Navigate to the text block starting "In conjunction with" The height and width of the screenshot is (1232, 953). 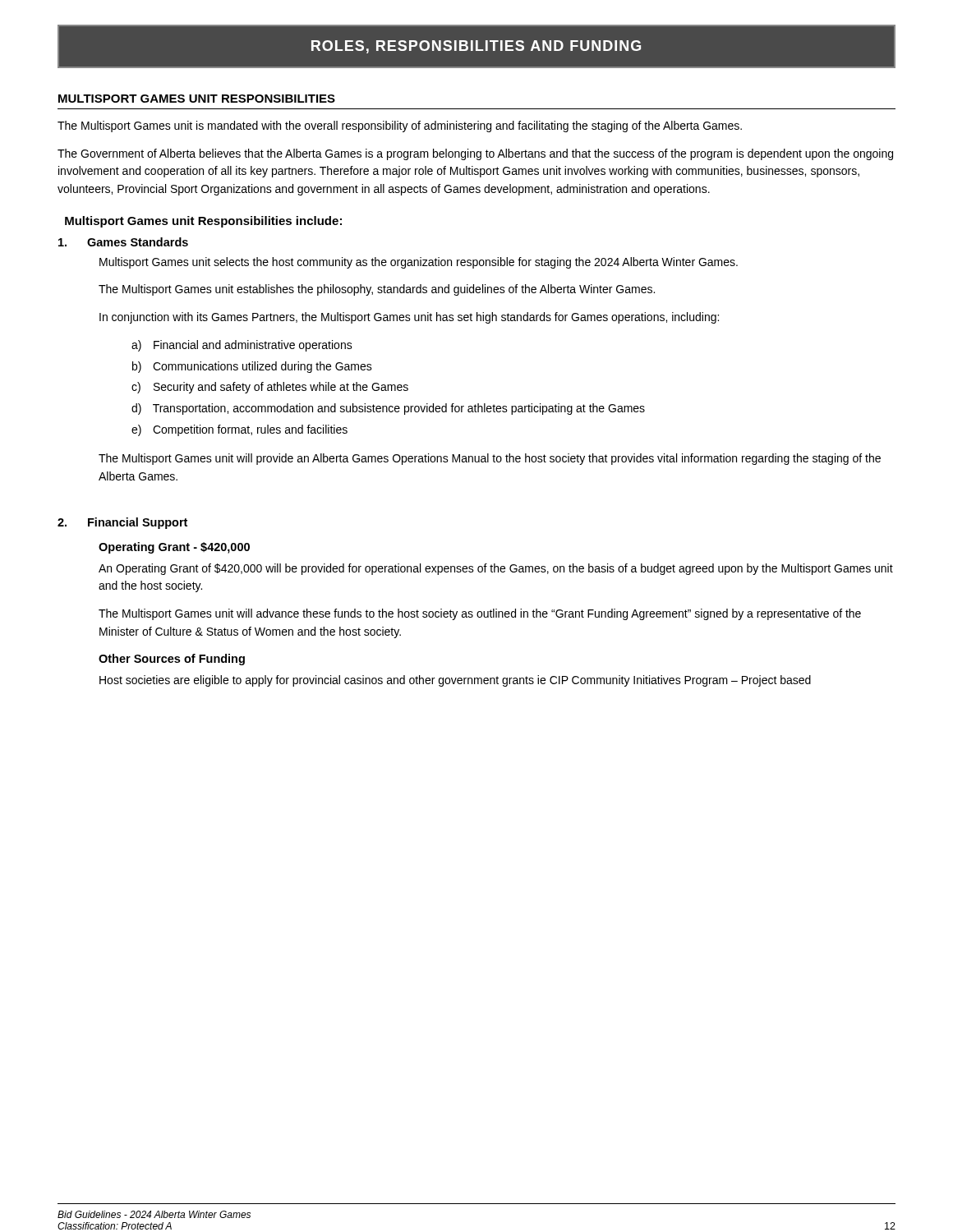point(409,317)
